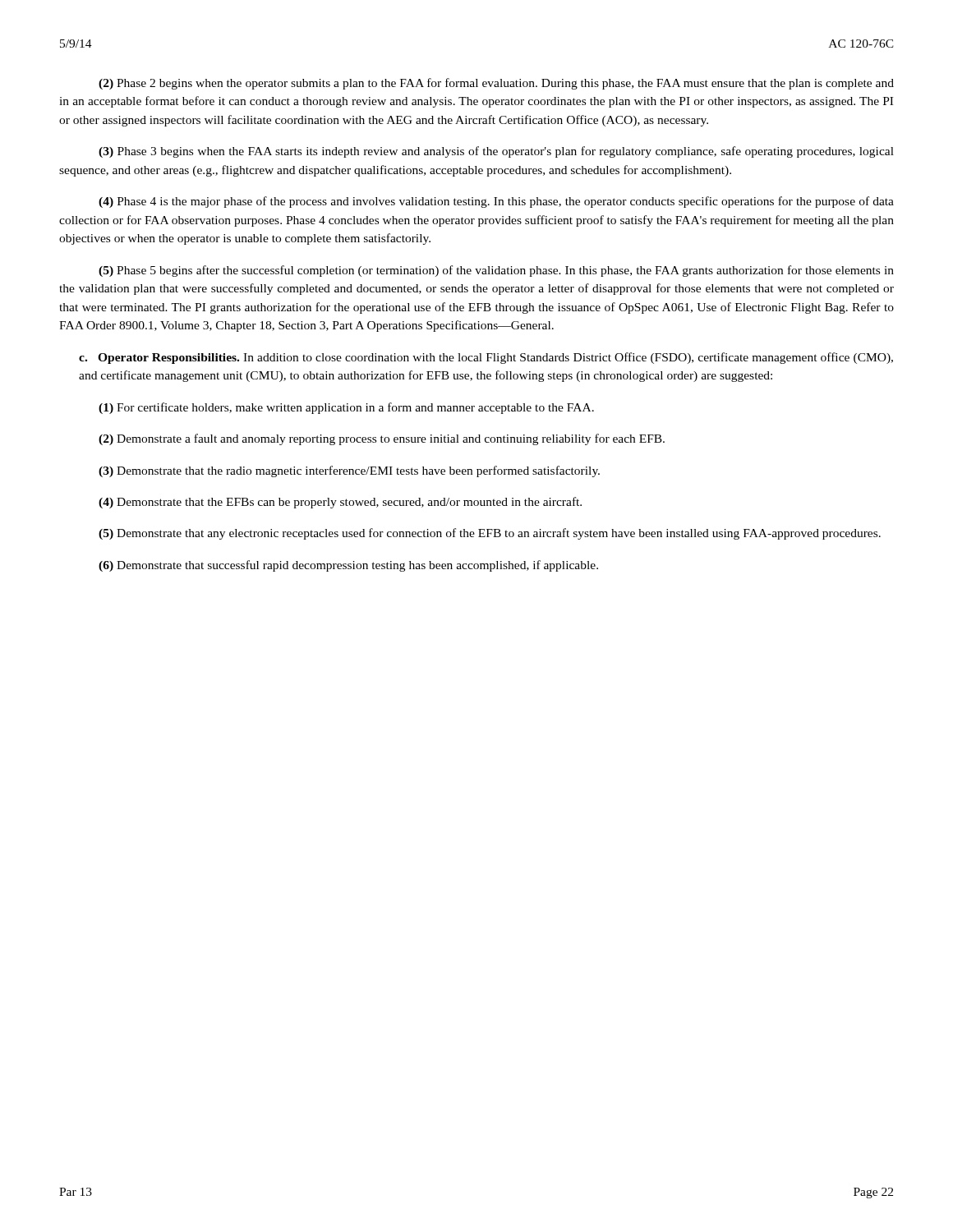Where is the passage that starts "(3) Demonstrate that"?
953x1232 pixels.
click(350, 470)
